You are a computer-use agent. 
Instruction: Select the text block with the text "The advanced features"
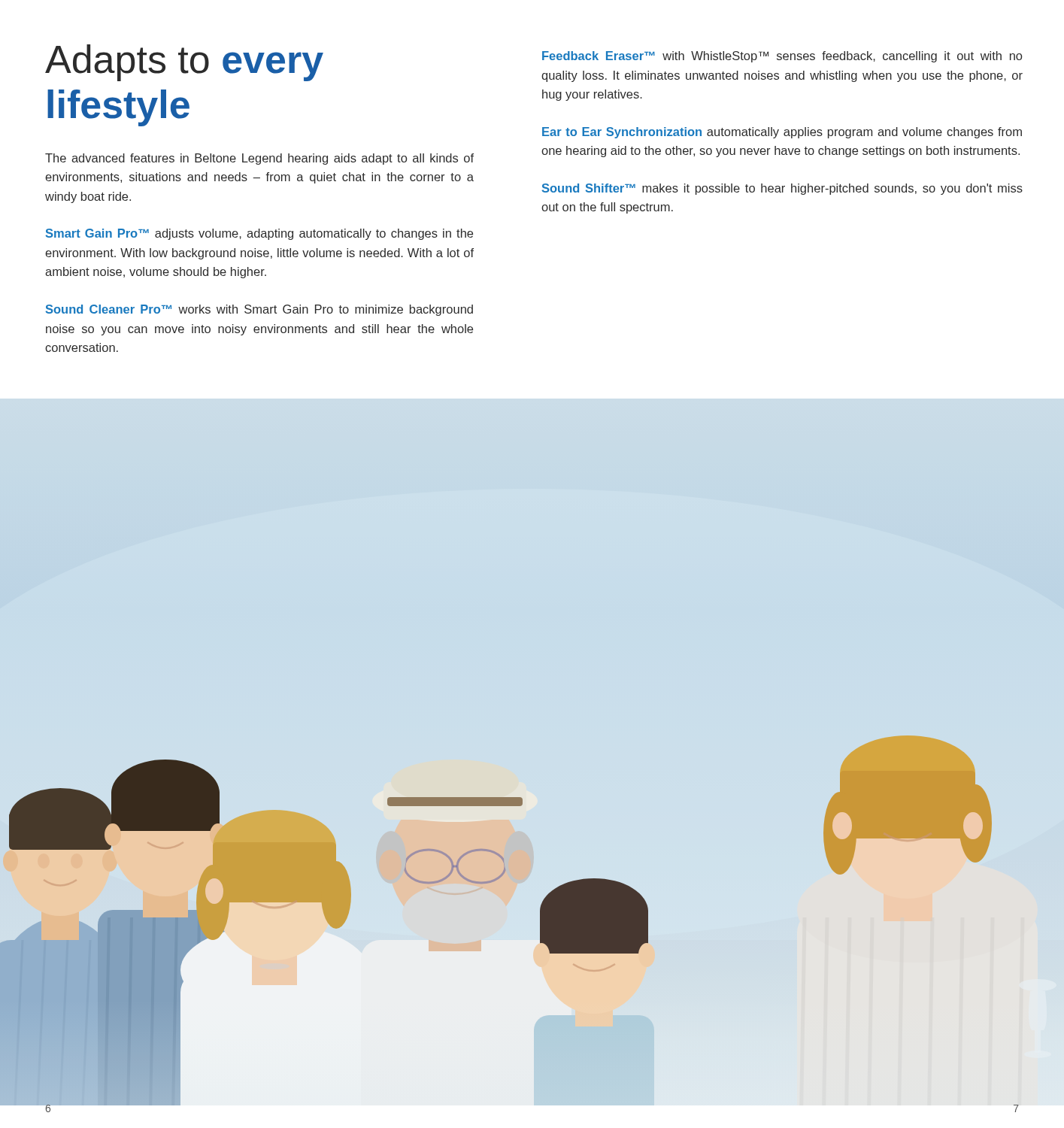click(x=259, y=177)
